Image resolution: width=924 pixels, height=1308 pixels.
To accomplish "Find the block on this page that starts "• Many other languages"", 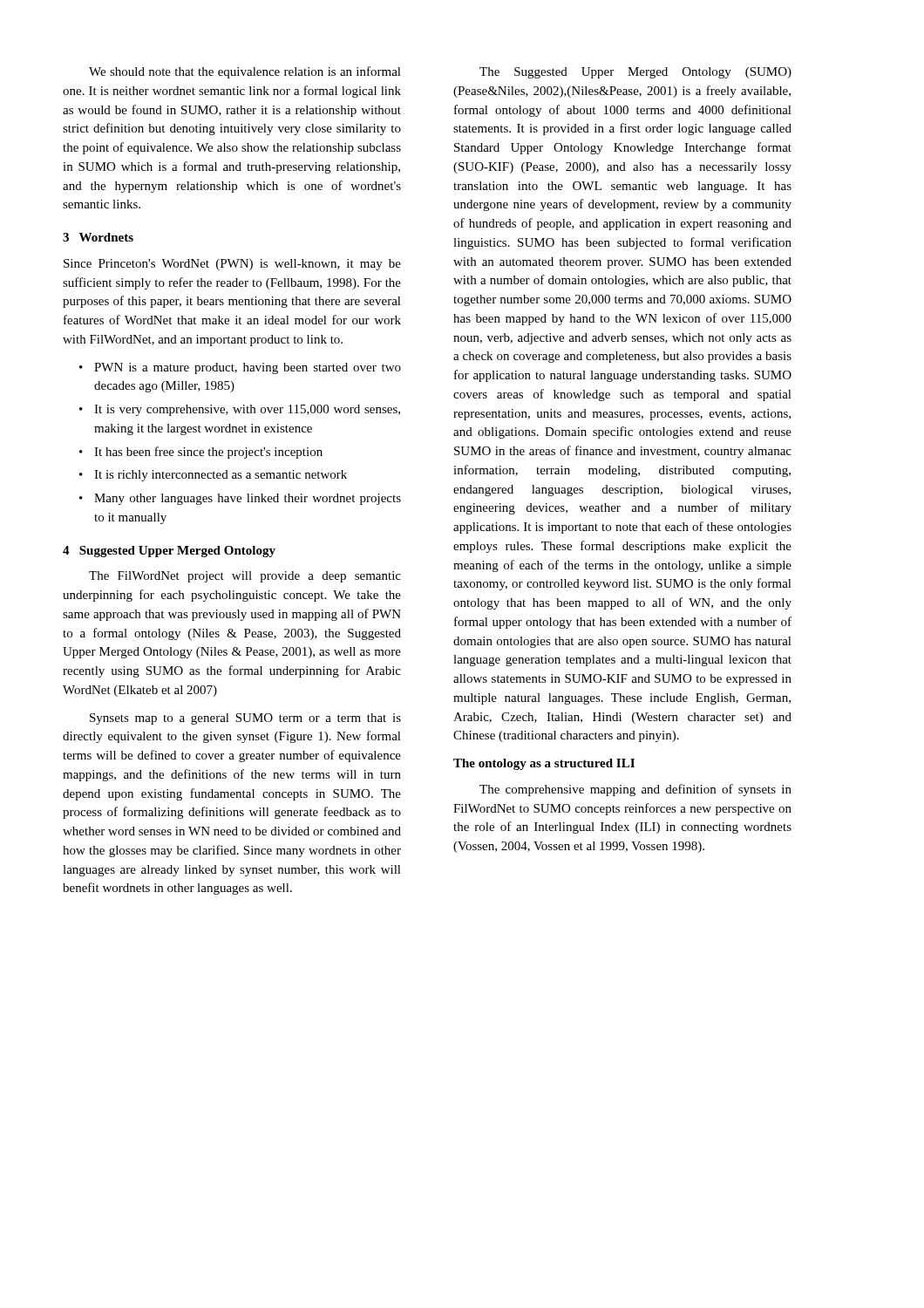I will (240, 508).
